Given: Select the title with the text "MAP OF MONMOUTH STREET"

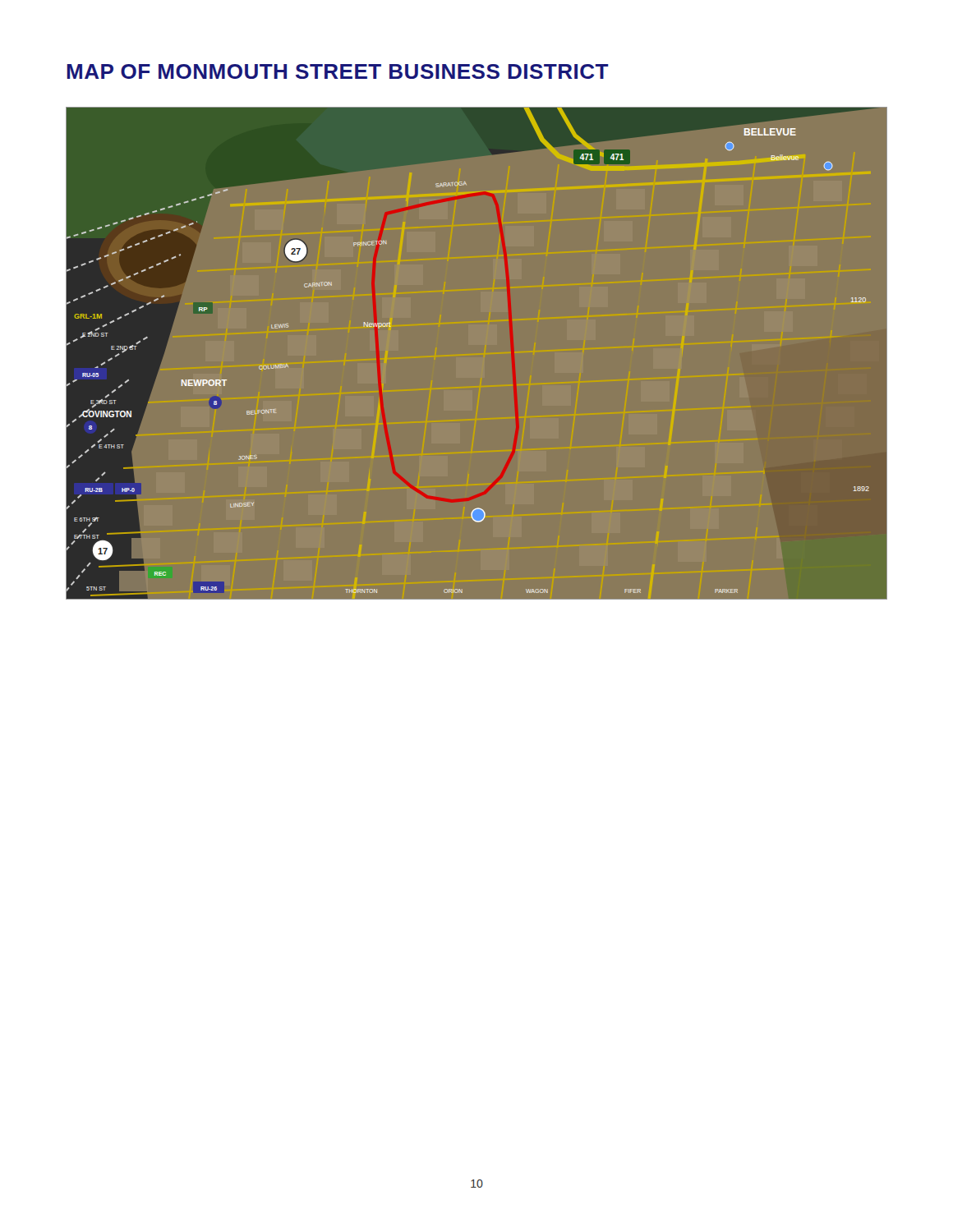Looking at the screenshot, I should 337,71.
